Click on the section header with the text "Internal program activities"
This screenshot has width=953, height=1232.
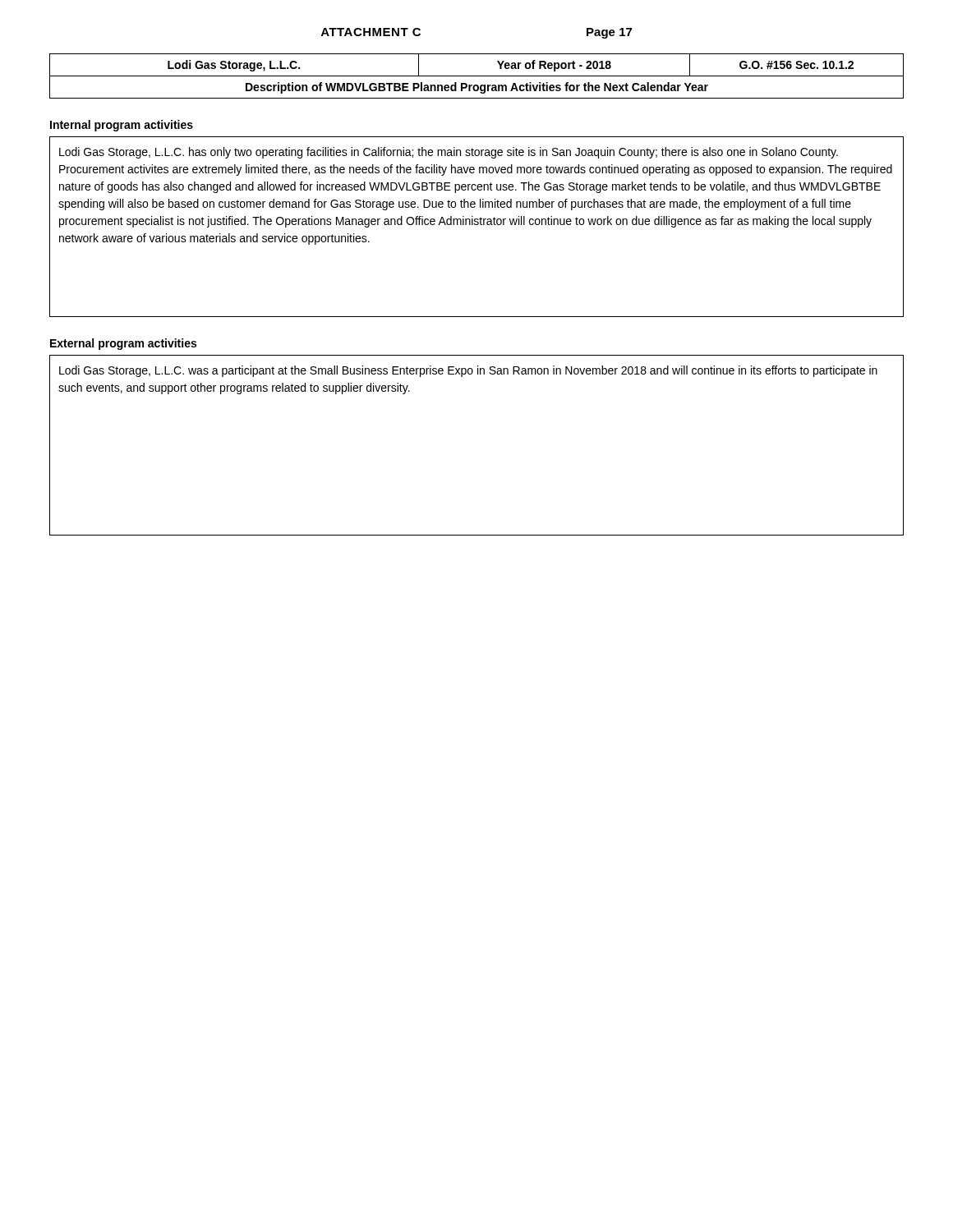point(121,125)
